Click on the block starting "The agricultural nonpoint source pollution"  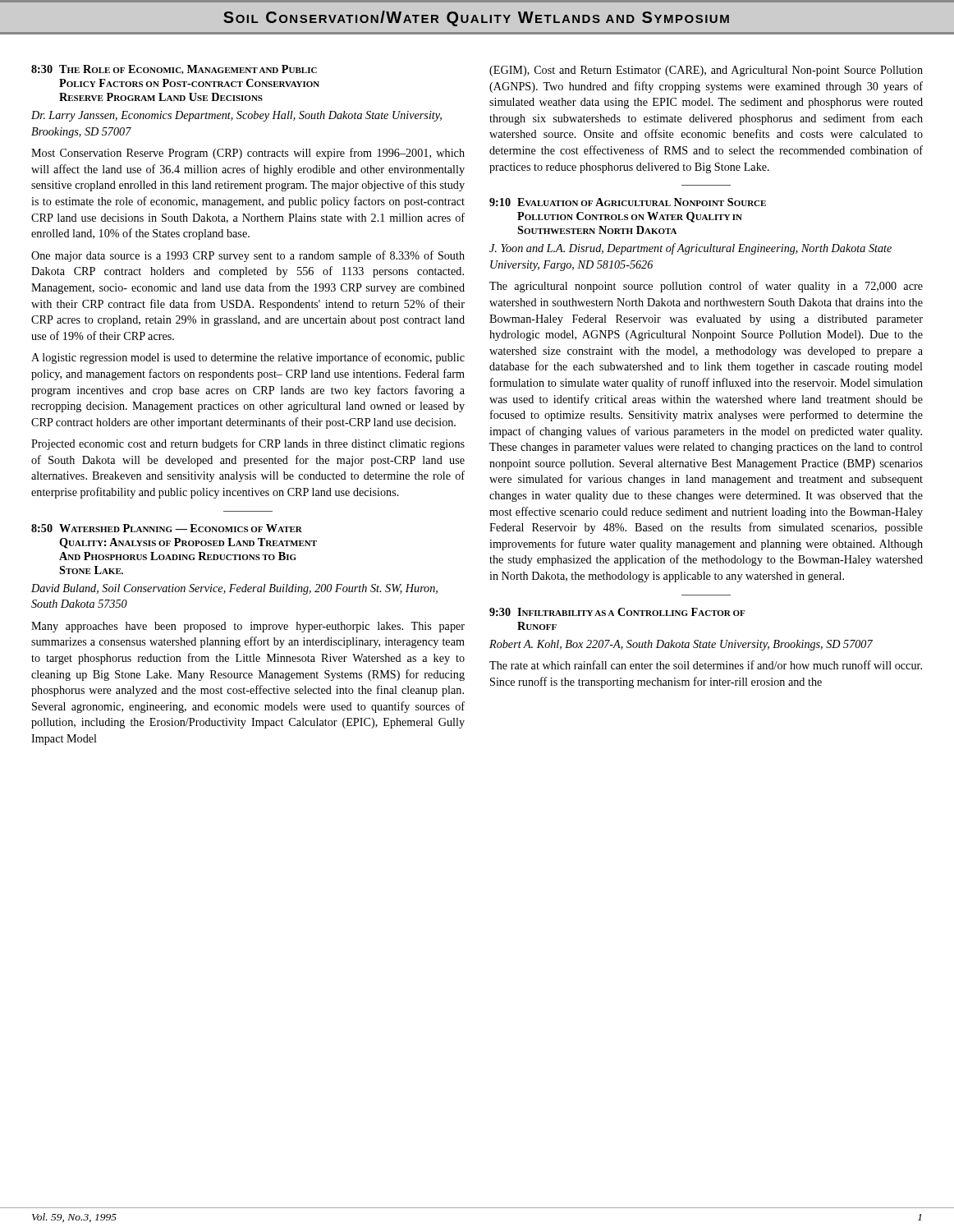706,432
